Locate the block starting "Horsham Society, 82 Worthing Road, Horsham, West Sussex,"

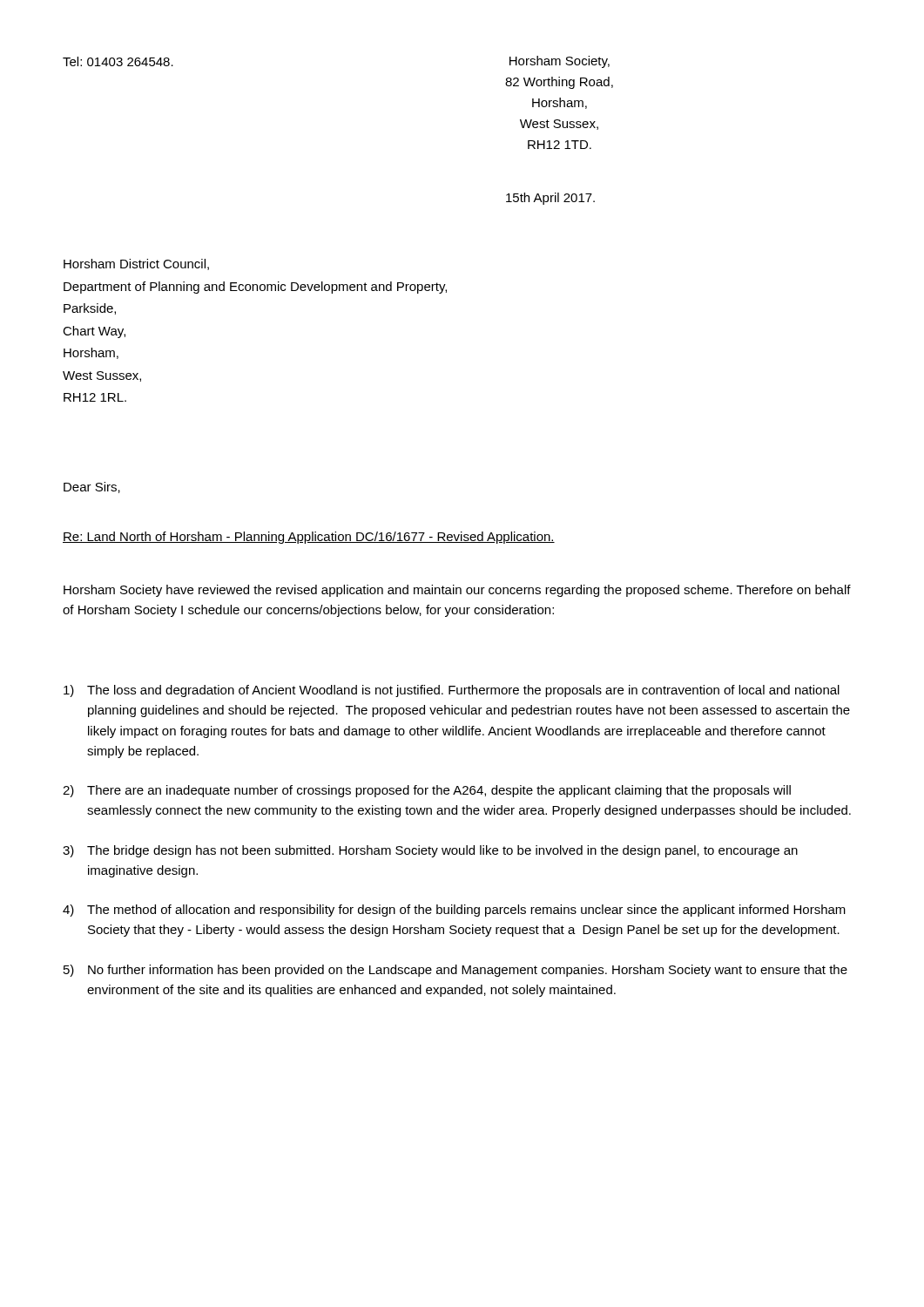[559, 102]
